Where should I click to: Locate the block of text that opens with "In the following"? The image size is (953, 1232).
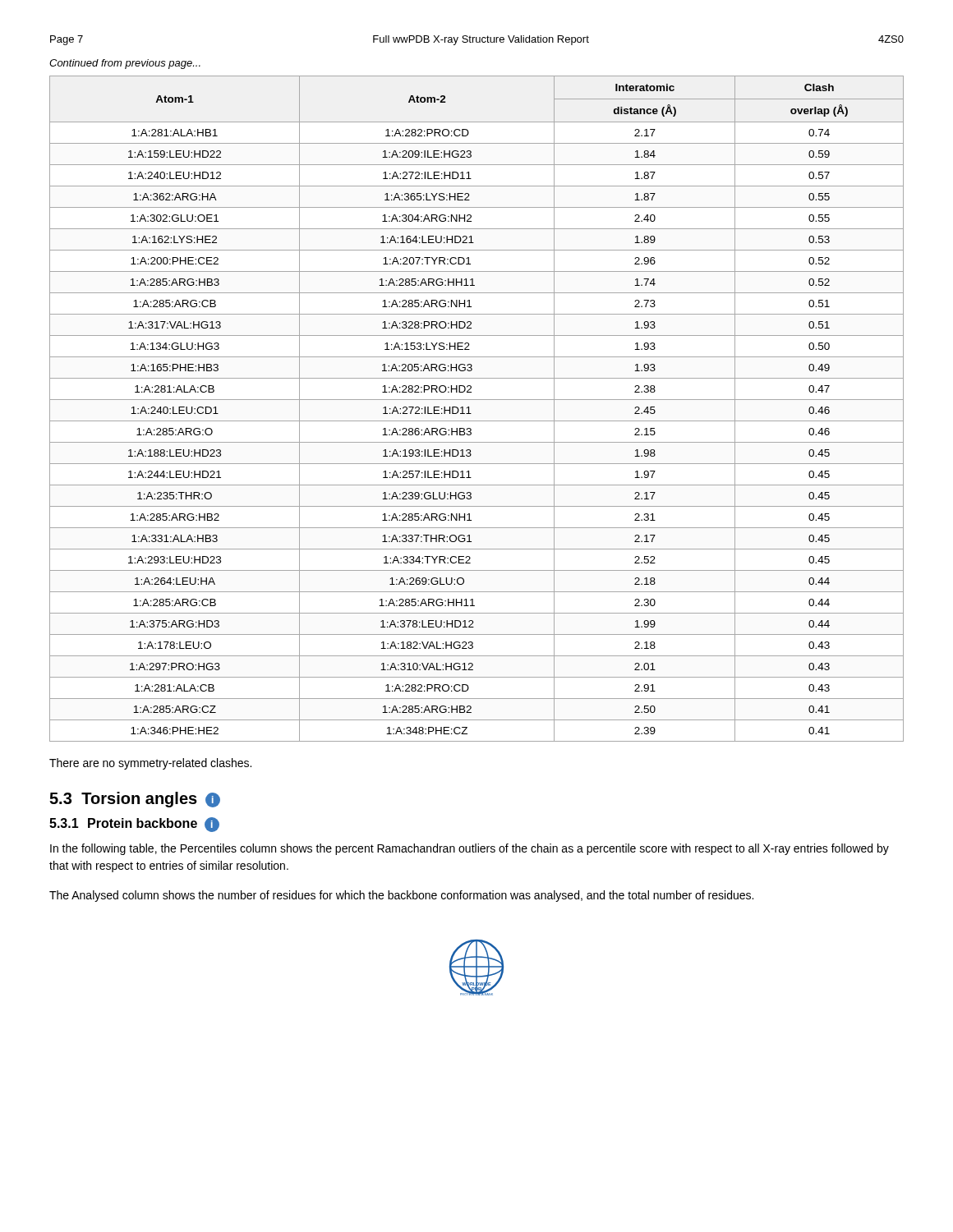(x=469, y=857)
